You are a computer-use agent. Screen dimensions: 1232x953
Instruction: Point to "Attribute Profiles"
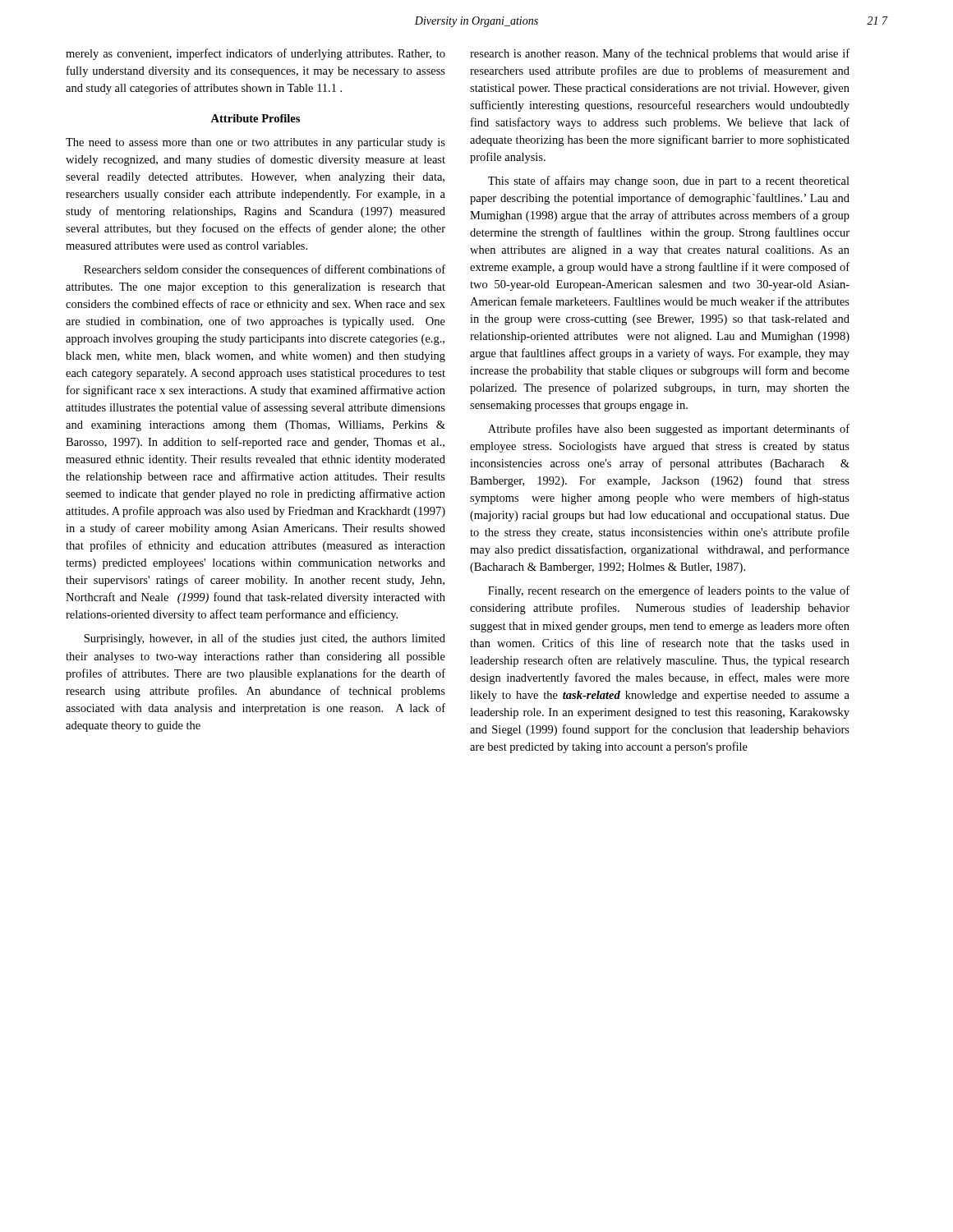click(x=255, y=118)
